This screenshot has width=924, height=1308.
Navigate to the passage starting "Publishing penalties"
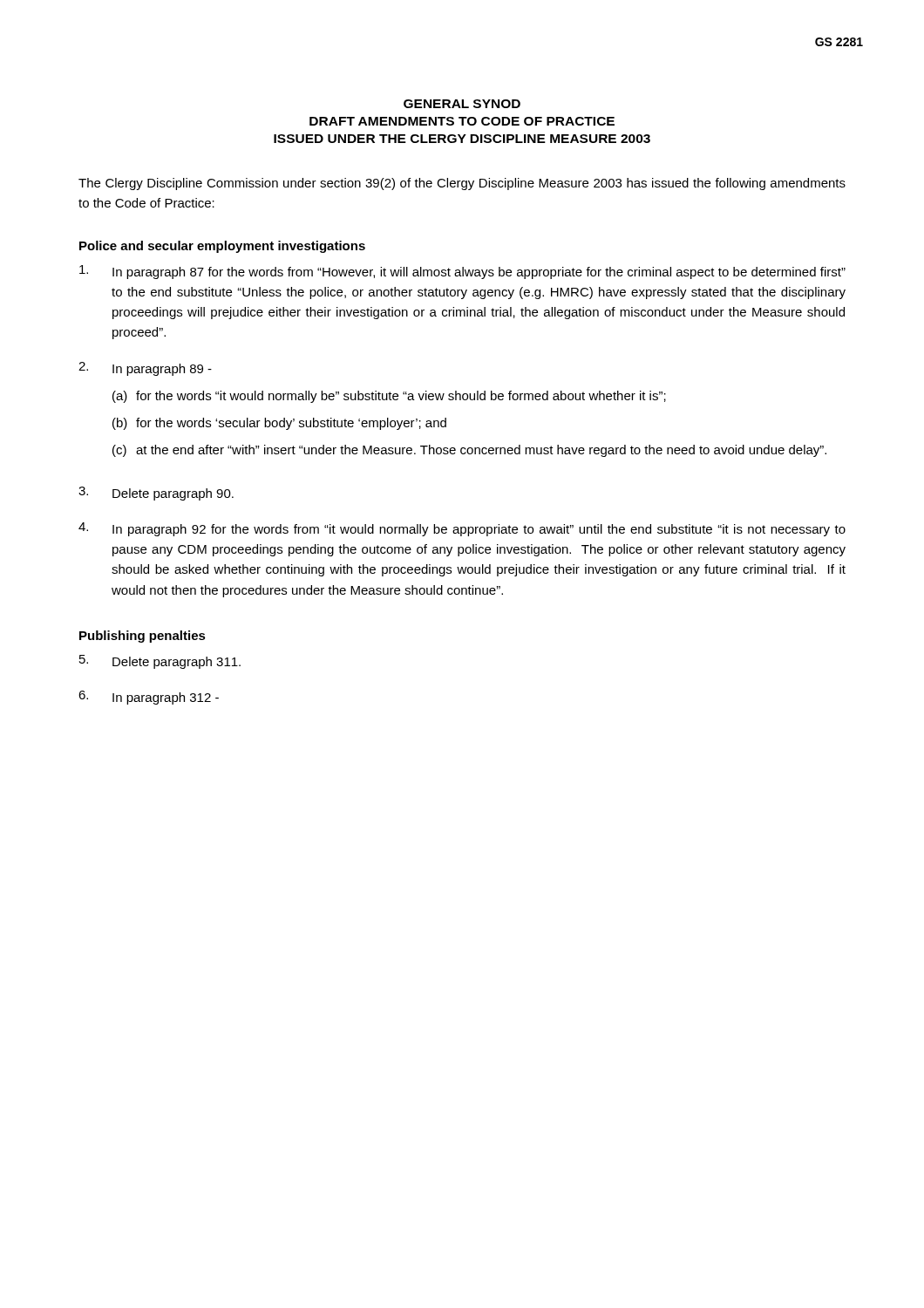click(x=142, y=635)
